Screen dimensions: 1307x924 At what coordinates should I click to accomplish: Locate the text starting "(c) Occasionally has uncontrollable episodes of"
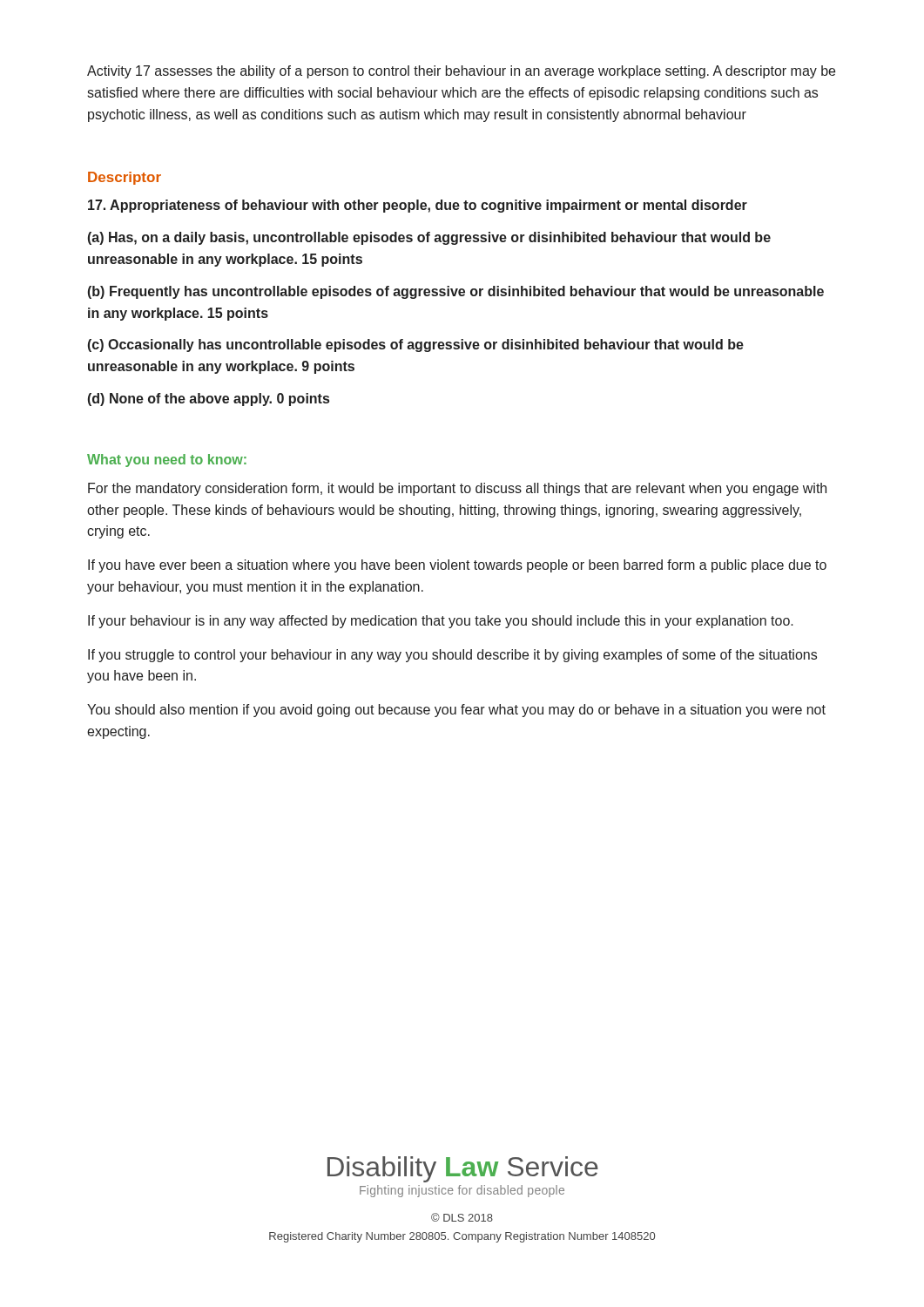click(415, 356)
